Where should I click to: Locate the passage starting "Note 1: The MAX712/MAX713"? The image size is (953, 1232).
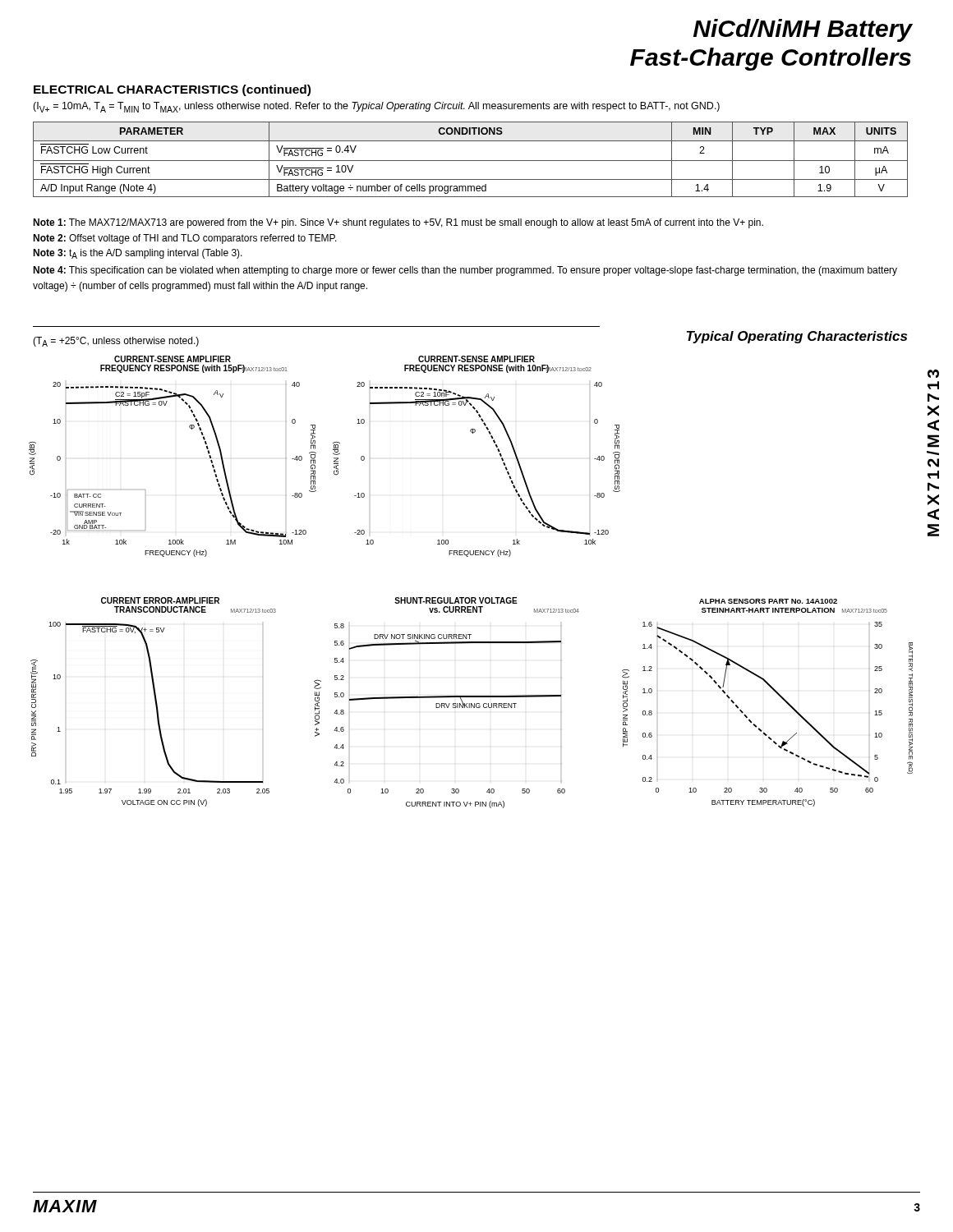[398, 223]
